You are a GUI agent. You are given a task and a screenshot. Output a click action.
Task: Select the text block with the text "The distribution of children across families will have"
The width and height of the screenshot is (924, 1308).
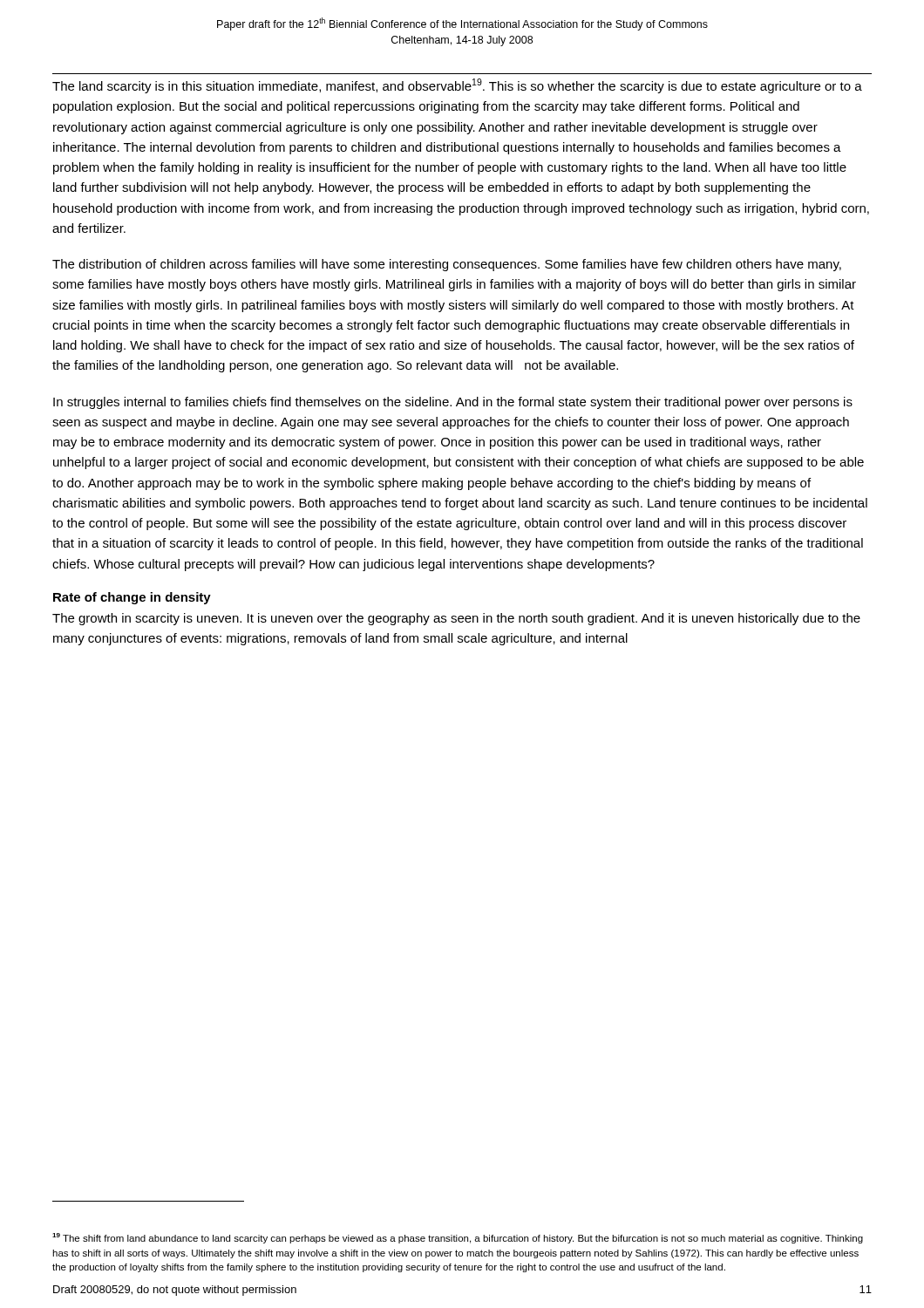pyautogui.click(x=454, y=314)
